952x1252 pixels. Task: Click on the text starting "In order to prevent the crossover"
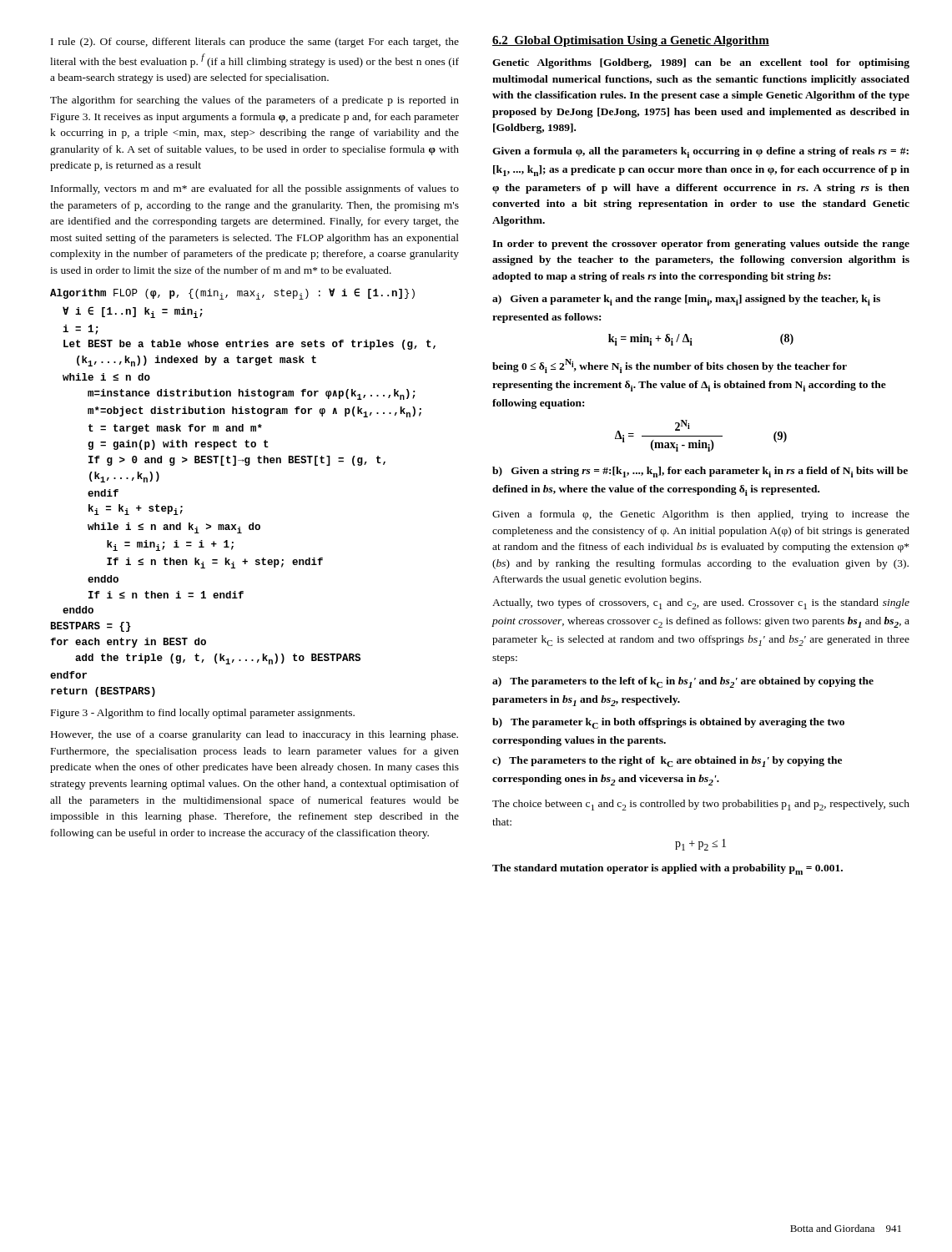coord(701,259)
